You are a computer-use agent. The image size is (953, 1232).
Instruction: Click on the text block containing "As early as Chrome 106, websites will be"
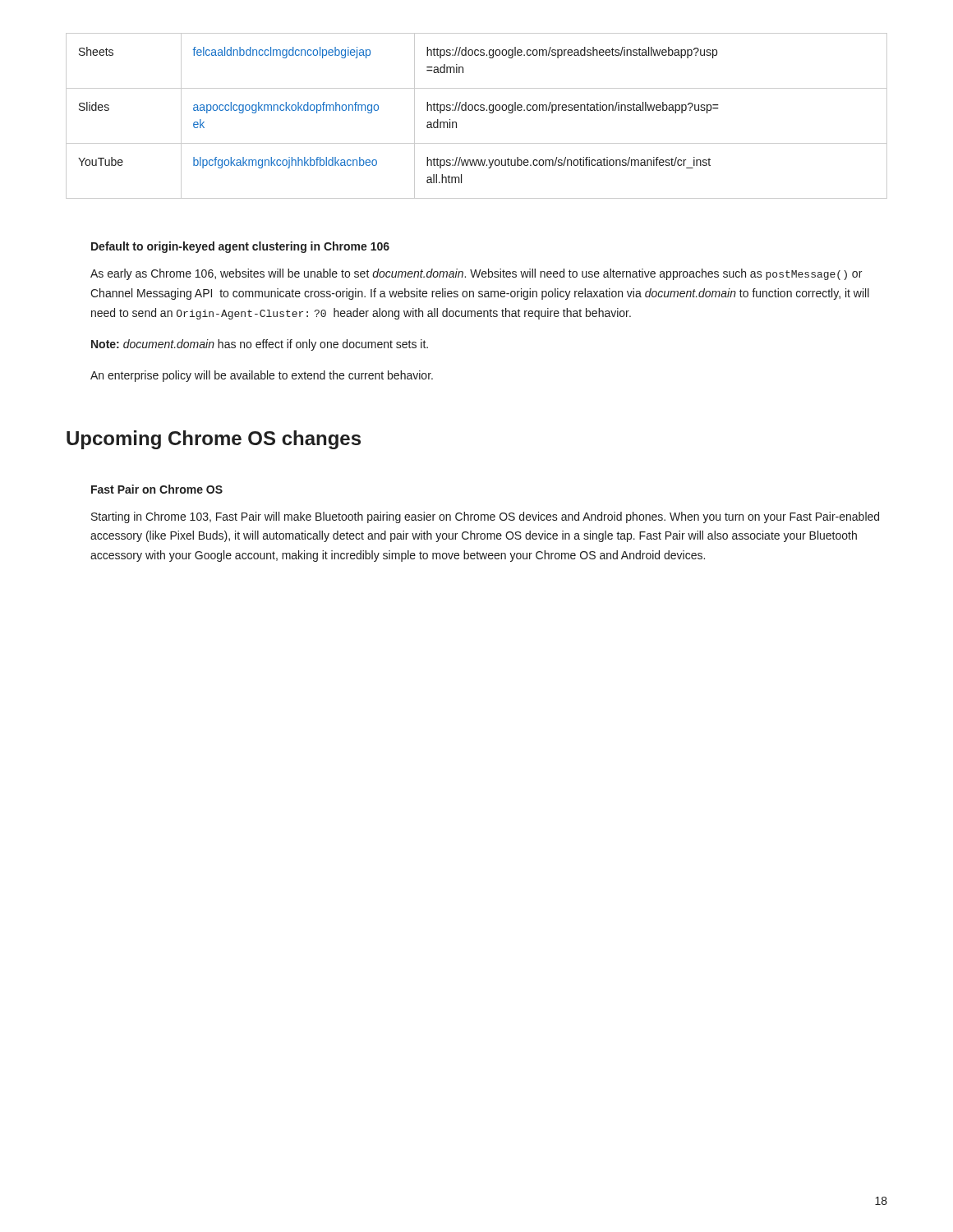pyautogui.click(x=489, y=294)
